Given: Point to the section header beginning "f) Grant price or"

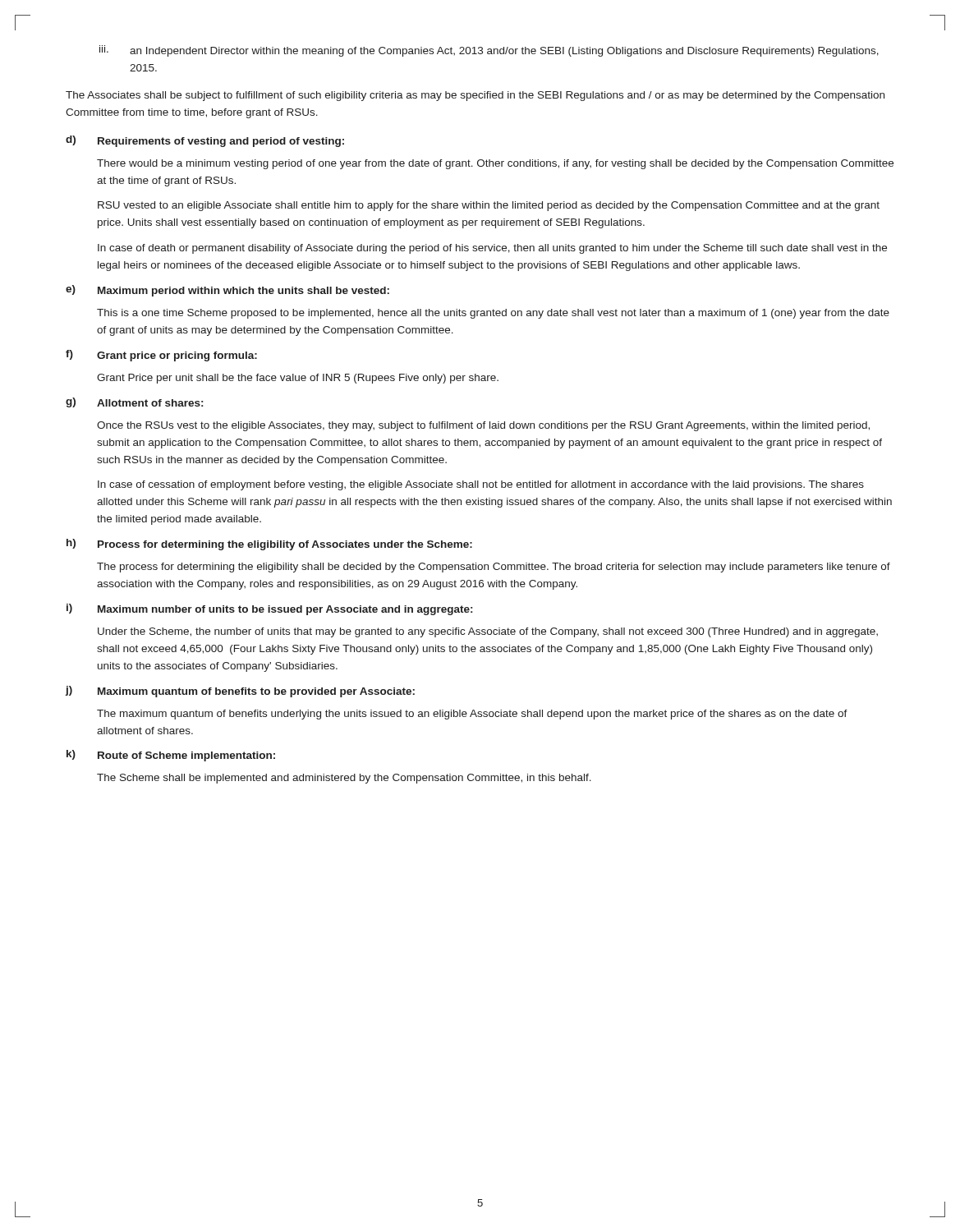Looking at the screenshot, I should coord(162,356).
